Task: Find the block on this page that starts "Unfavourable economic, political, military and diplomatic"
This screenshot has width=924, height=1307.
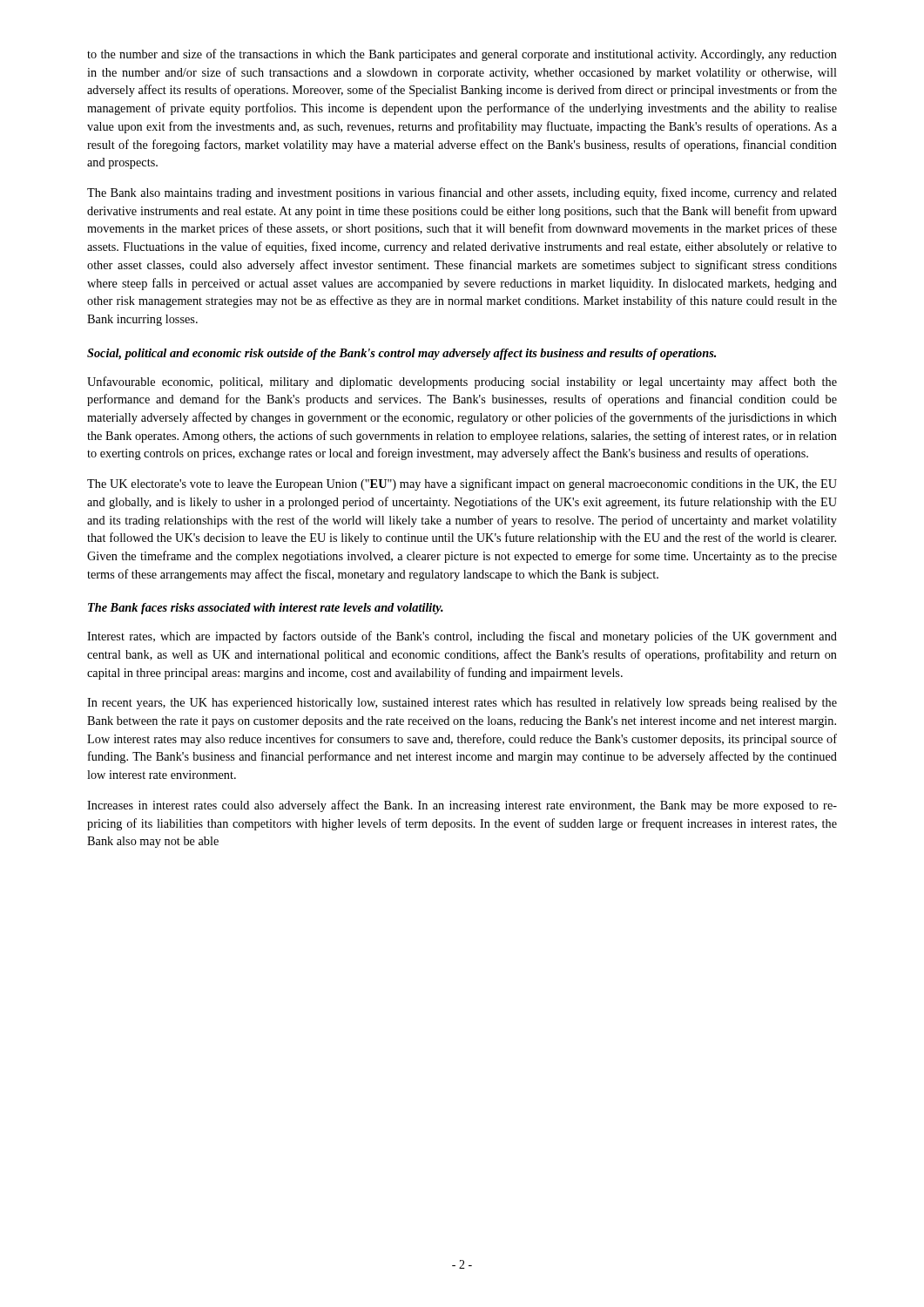Action: [x=462, y=418]
